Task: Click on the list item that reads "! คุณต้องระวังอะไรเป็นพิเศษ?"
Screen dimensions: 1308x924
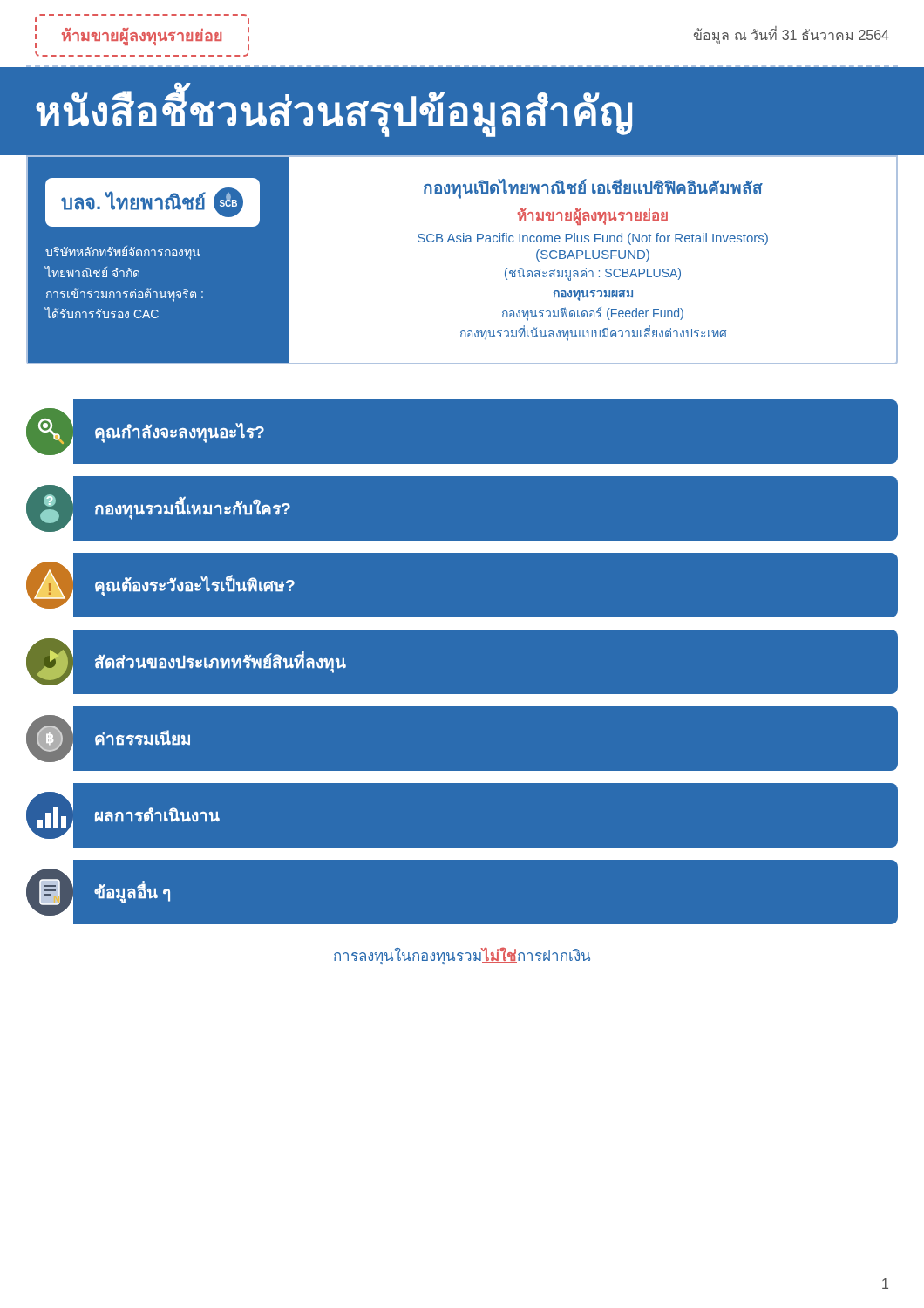Action: click(x=462, y=585)
